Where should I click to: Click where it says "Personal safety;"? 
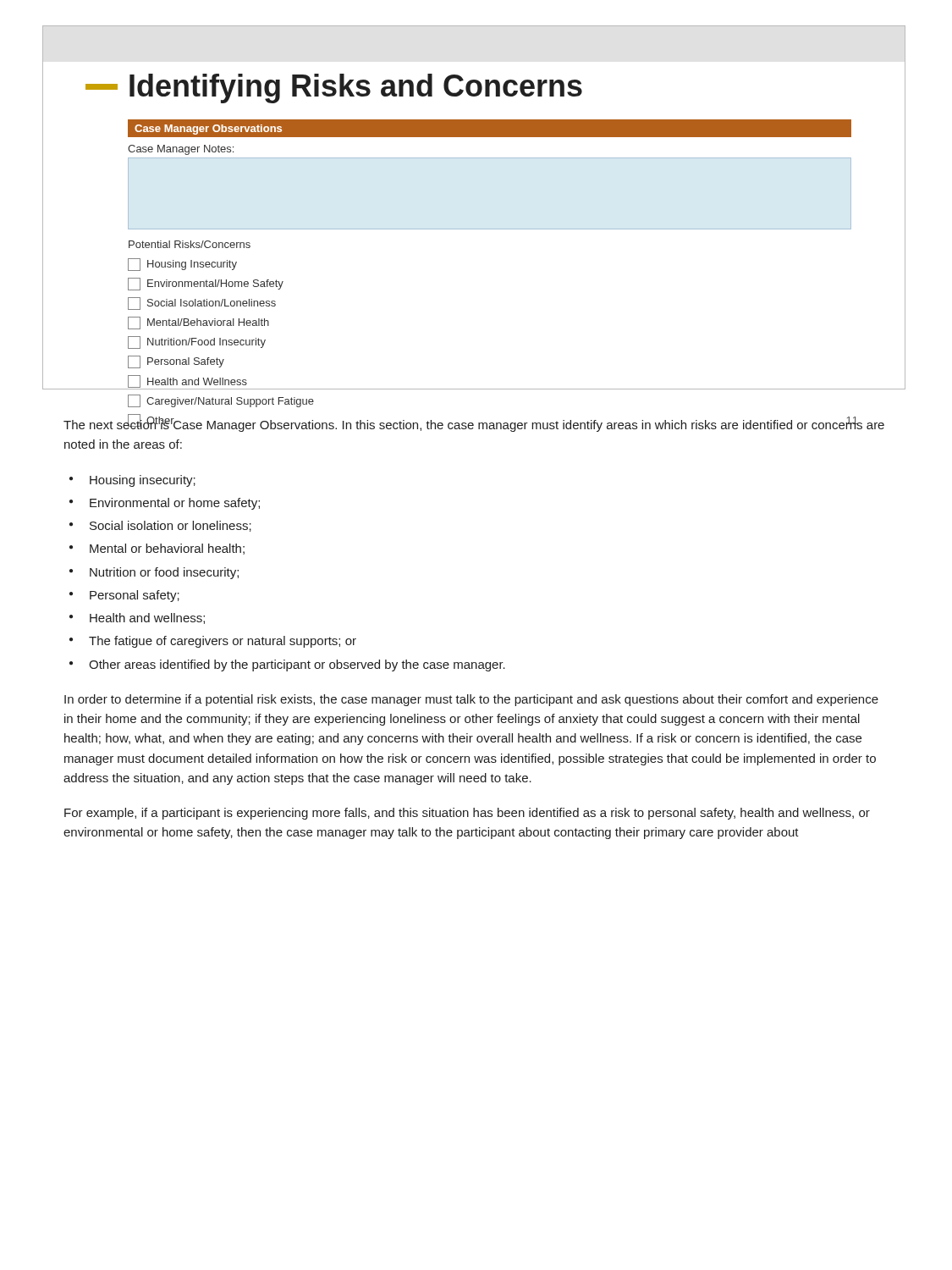point(134,595)
